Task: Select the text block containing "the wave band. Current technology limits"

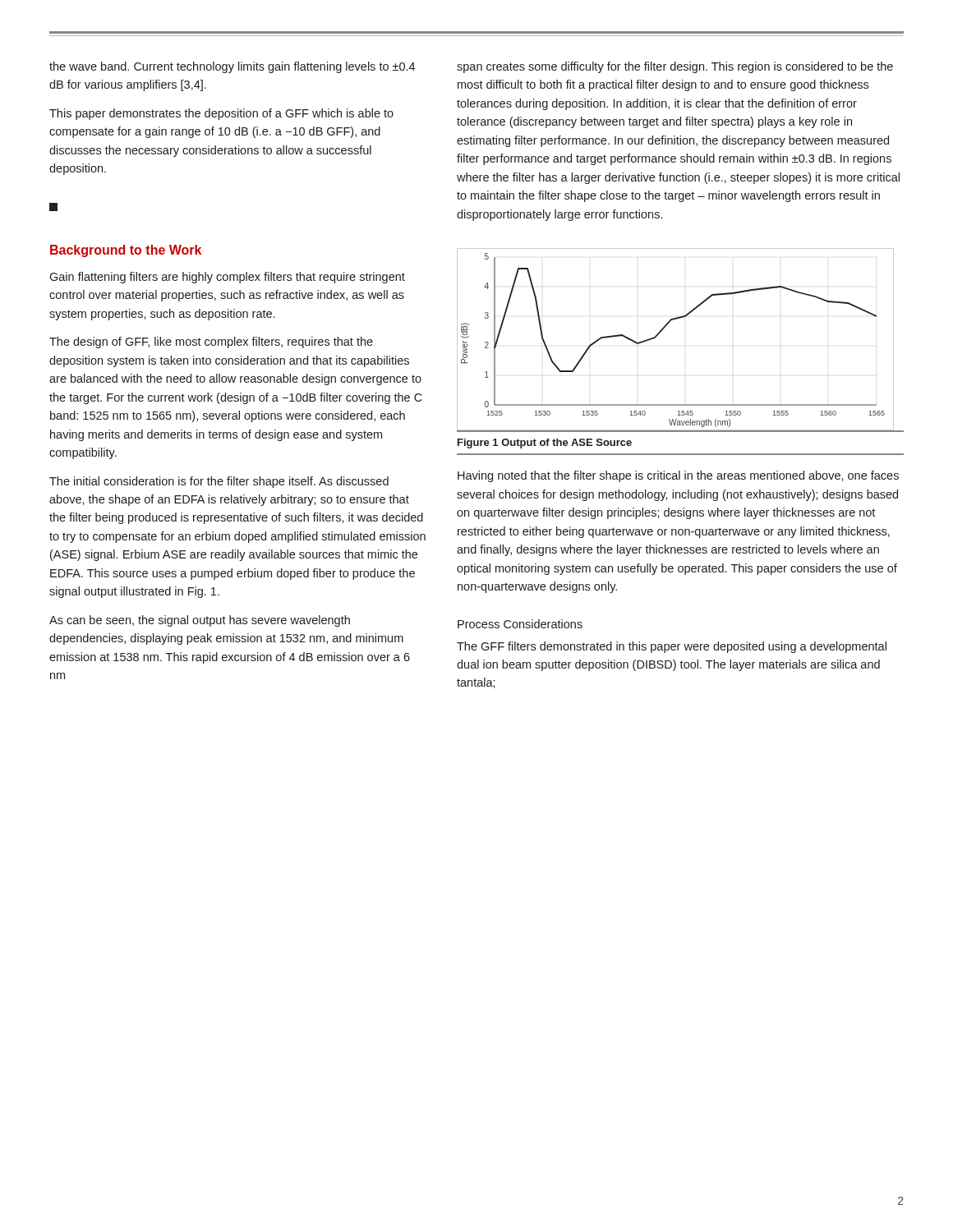Action: pos(238,118)
